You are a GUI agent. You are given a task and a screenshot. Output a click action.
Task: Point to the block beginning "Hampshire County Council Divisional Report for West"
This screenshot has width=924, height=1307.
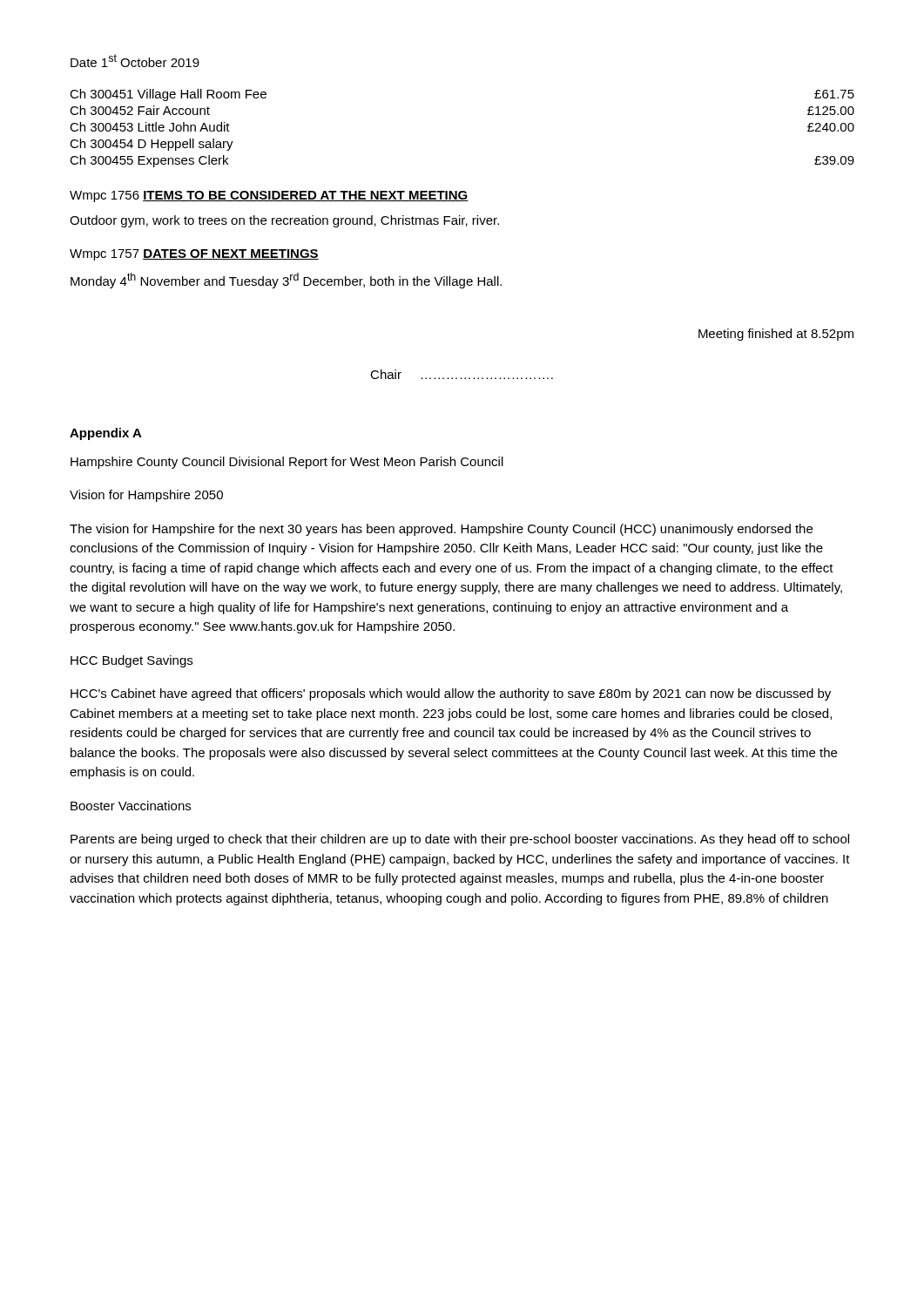pos(287,461)
